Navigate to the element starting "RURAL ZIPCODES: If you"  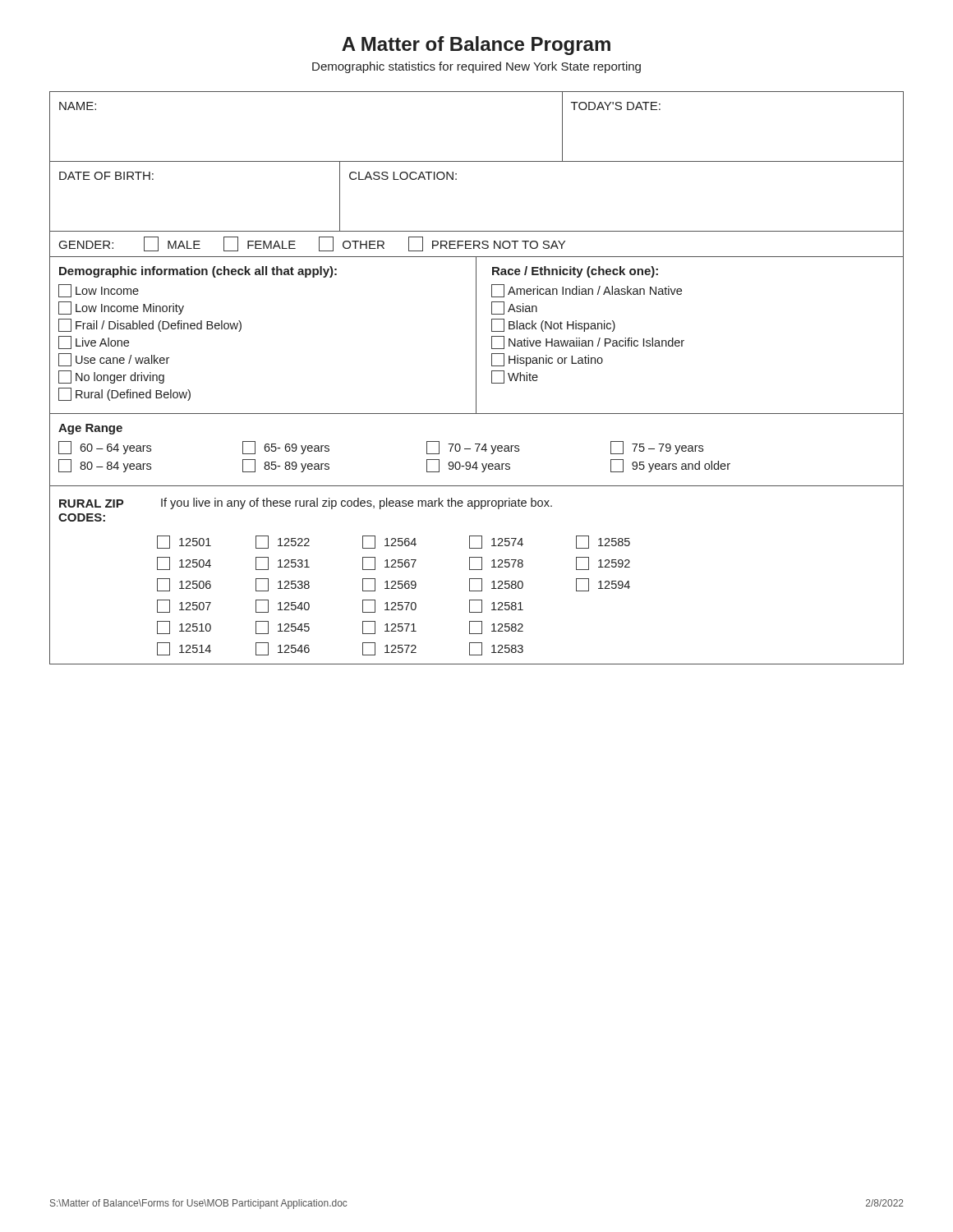[476, 576]
